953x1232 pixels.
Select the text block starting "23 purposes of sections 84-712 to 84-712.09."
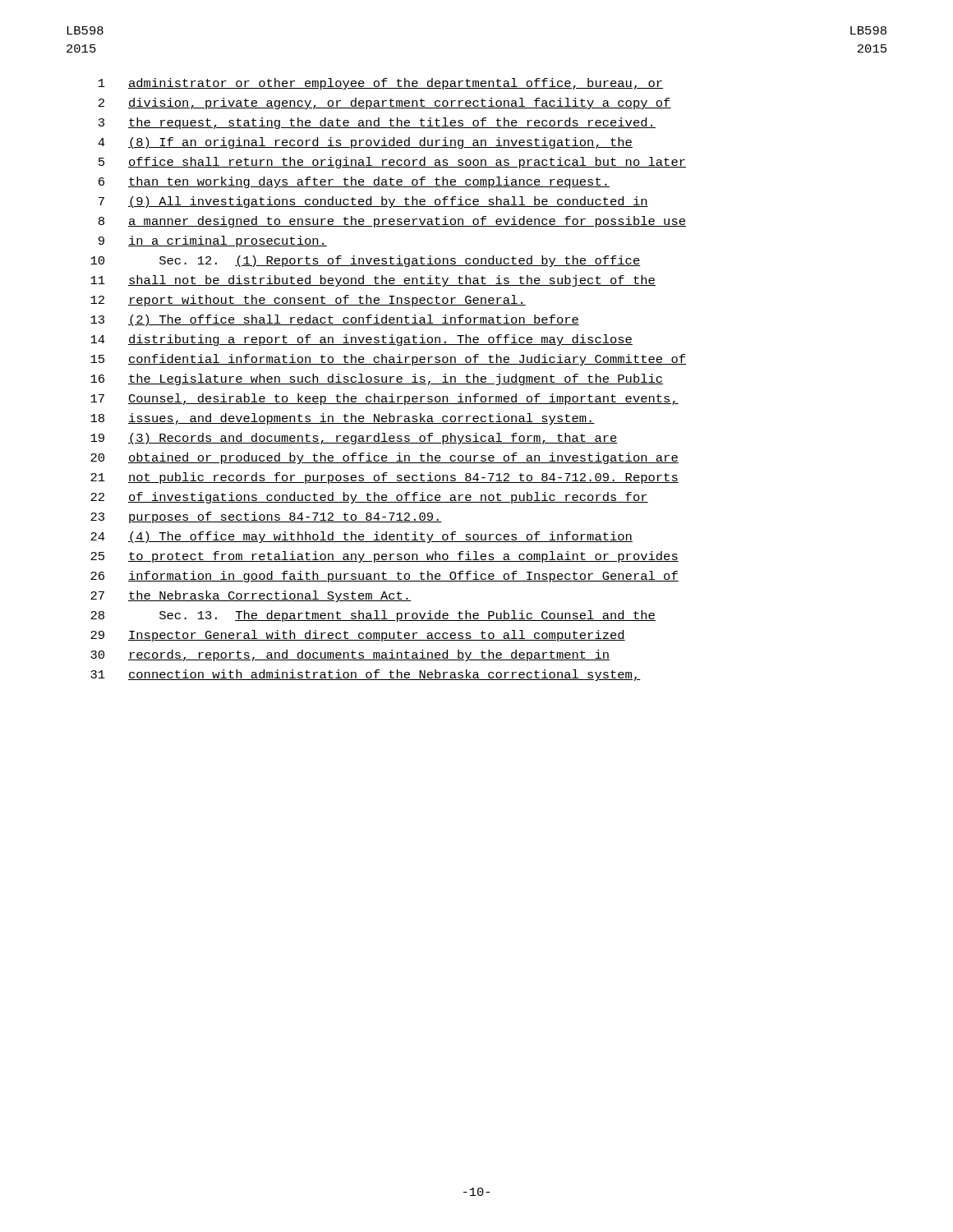click(x=266, y=517)
